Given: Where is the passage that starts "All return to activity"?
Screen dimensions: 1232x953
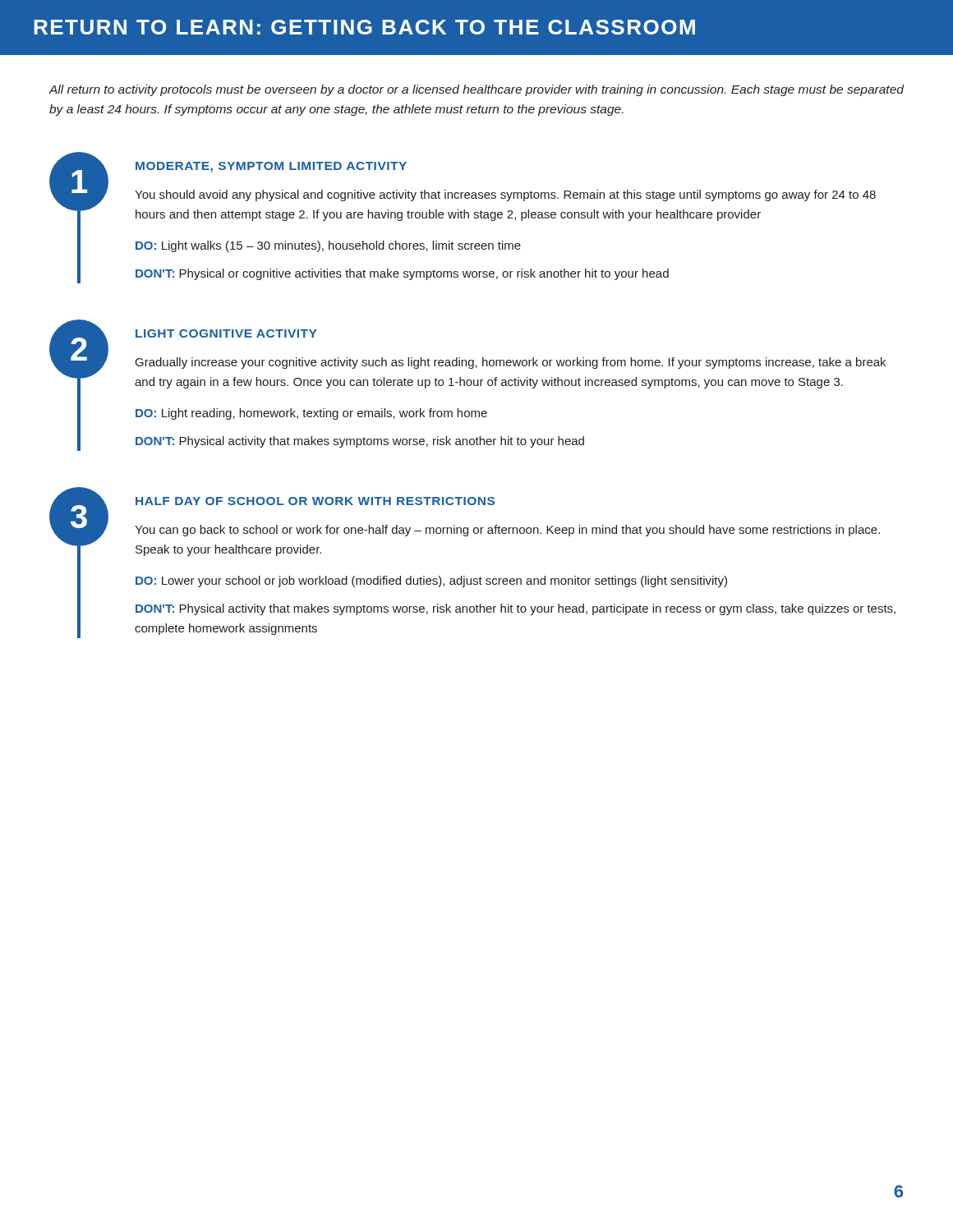Looking at the screenshot, I should point(476,99).
